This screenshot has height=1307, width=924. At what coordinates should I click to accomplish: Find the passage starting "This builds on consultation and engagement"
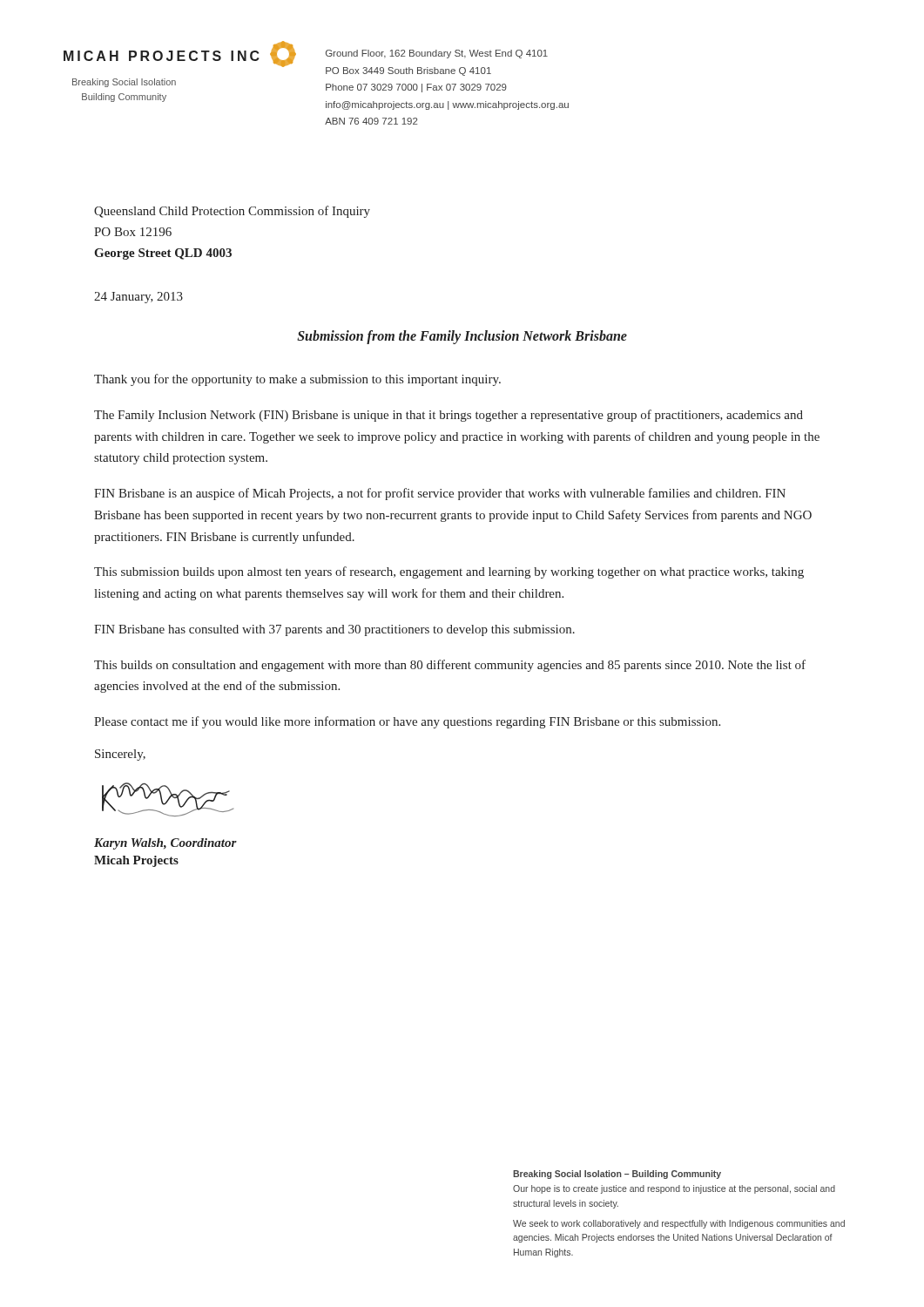pos(450,675)
